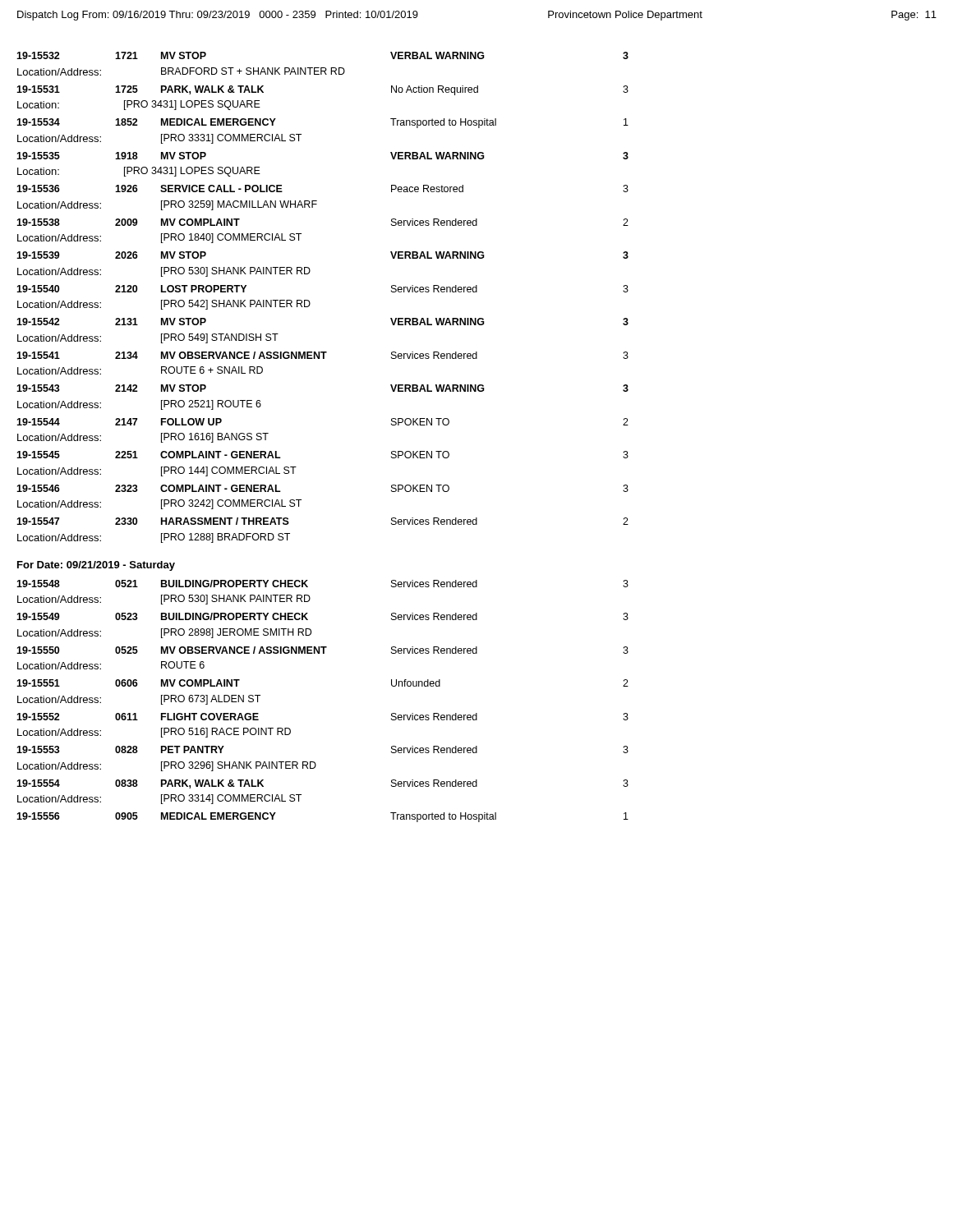Viewport: 953px width, 1232px height.
Task: Click on the passage starting "19-15538 2009 MV COMPLAINT Services"
Action: point(476,230)
